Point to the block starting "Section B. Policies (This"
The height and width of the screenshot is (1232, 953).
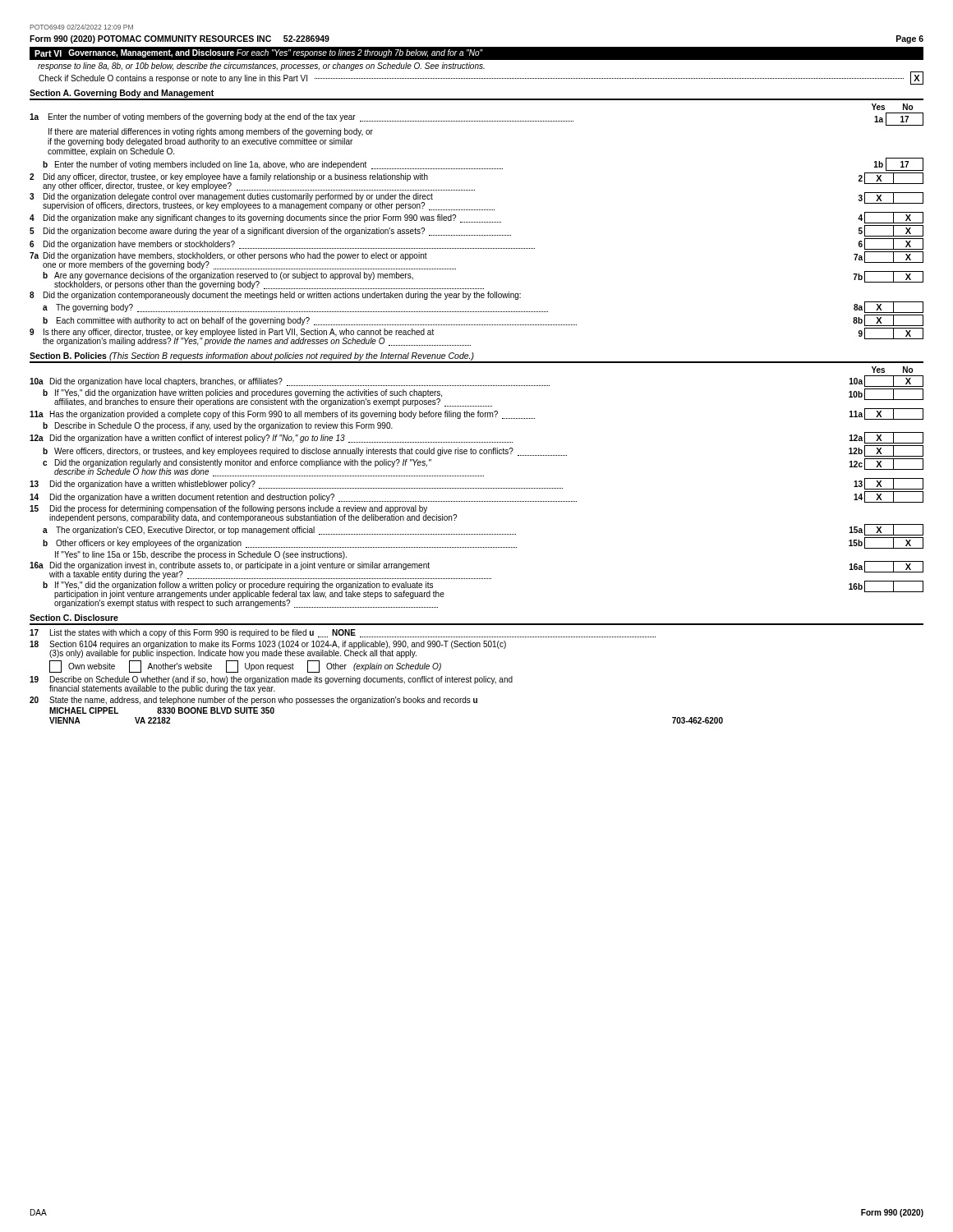point(252,356)
